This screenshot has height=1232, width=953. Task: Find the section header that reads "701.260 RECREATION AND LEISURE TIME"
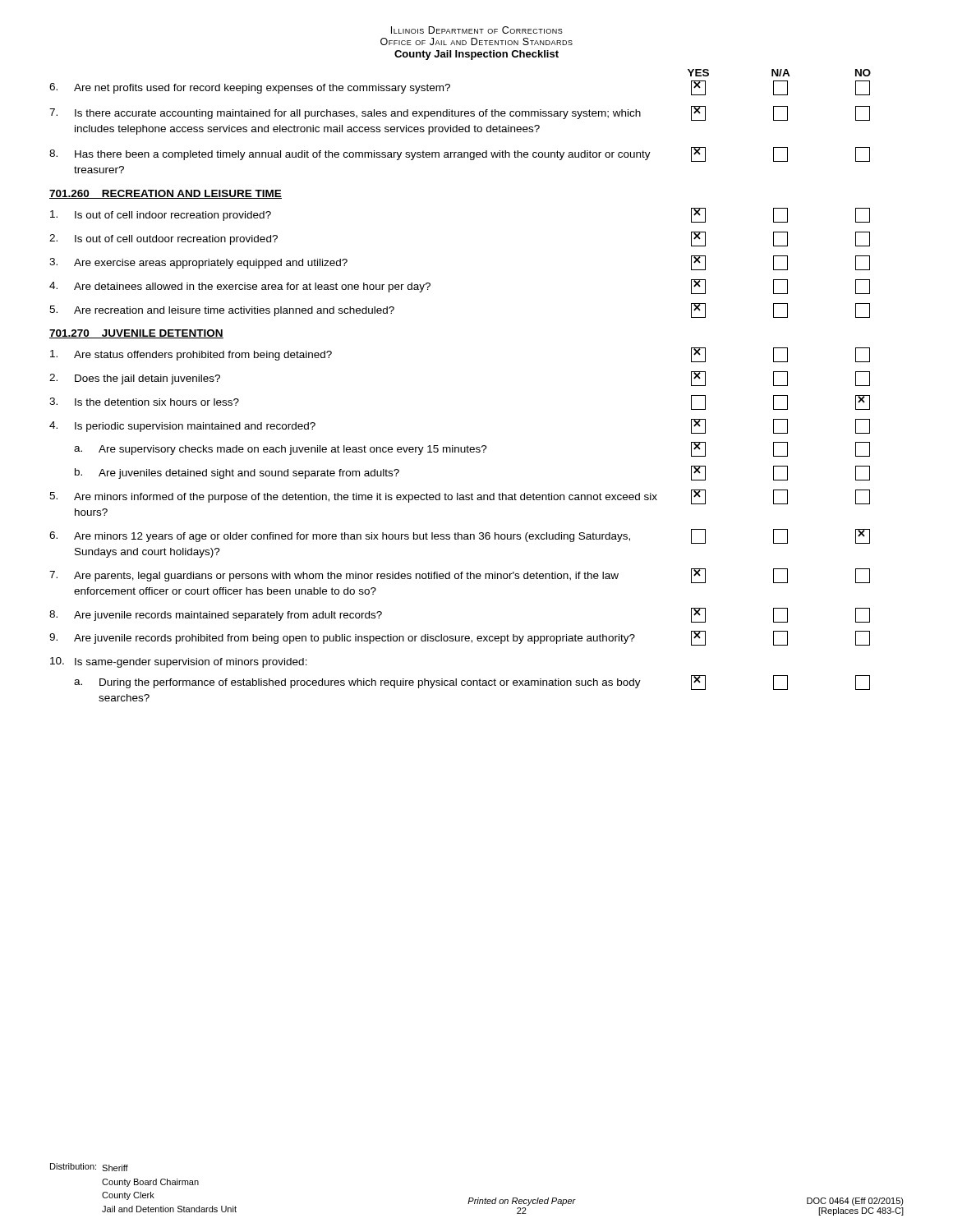165,194
